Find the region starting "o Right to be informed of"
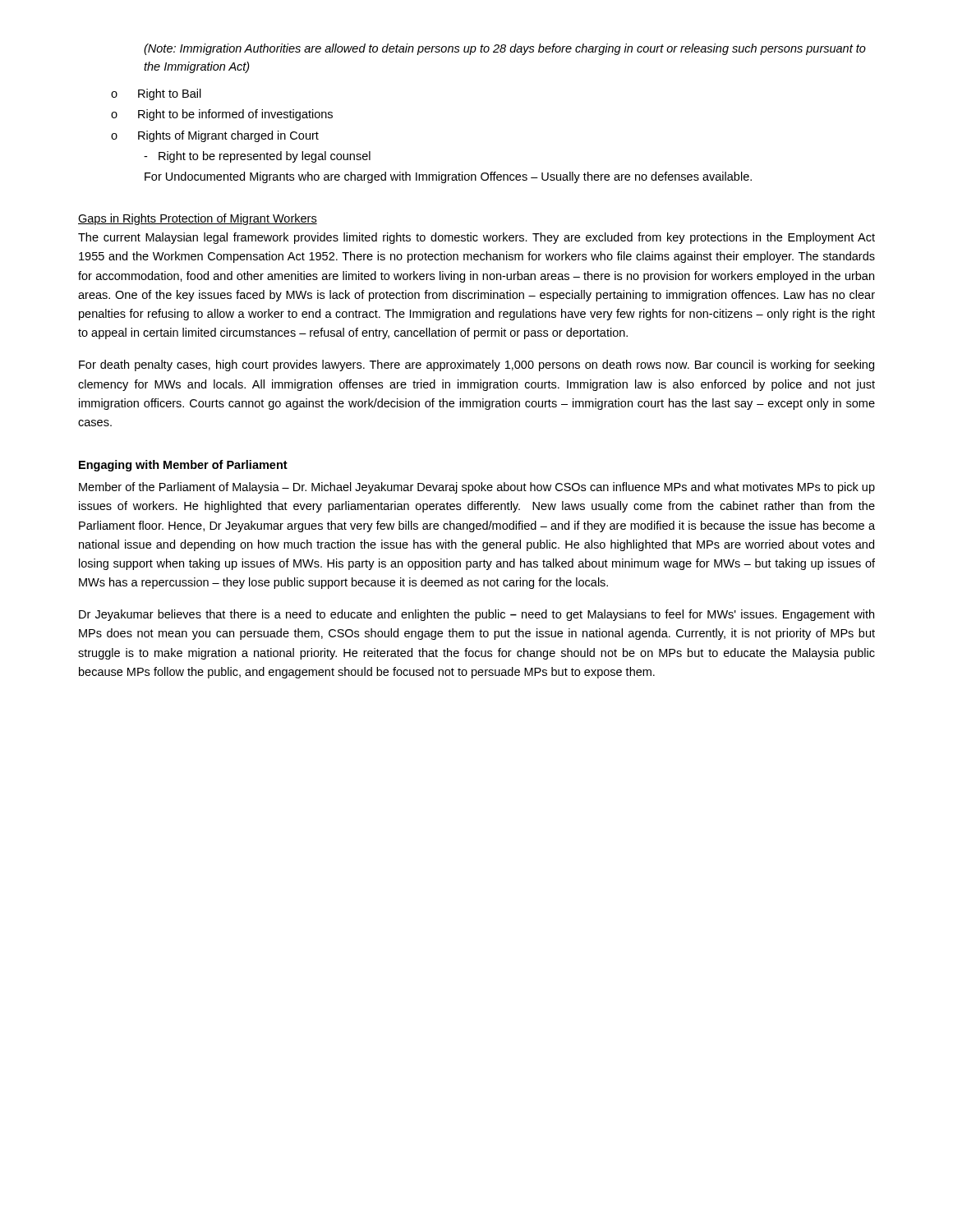The image size is (953, 1232). (x=222, y=115)
